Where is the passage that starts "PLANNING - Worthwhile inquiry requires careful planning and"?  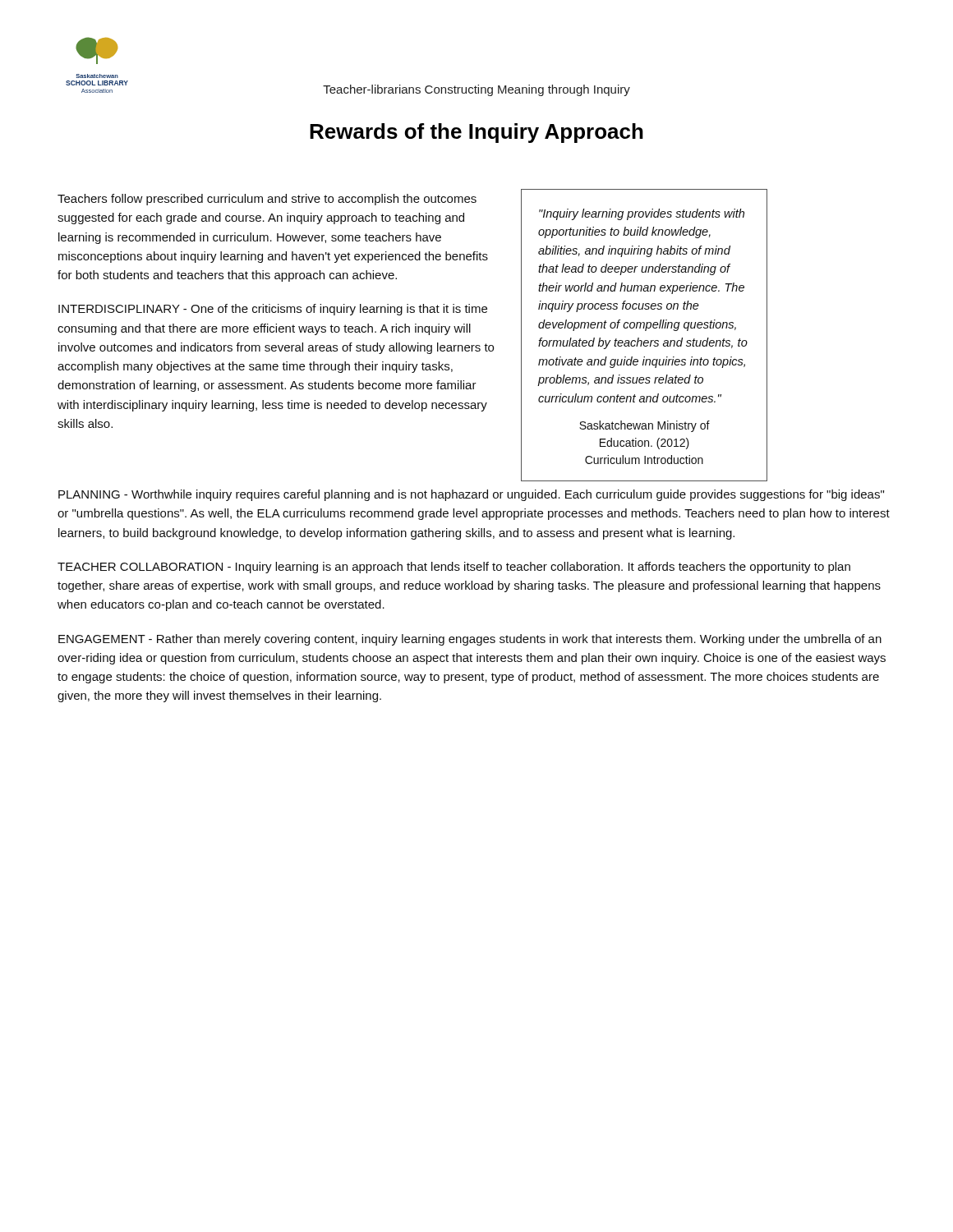click(x=473, y=513)
